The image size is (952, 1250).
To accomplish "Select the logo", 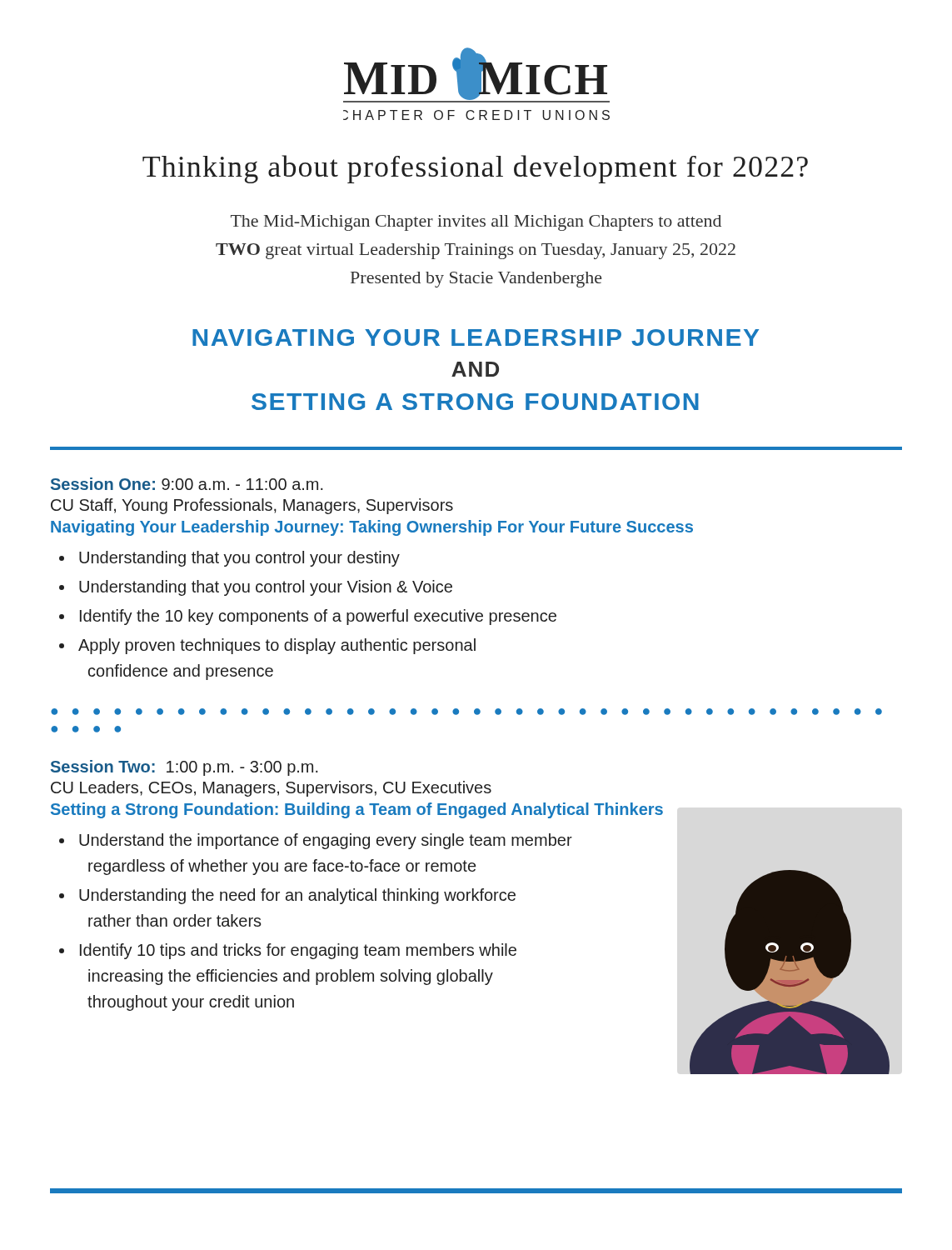I will [476, 70].
